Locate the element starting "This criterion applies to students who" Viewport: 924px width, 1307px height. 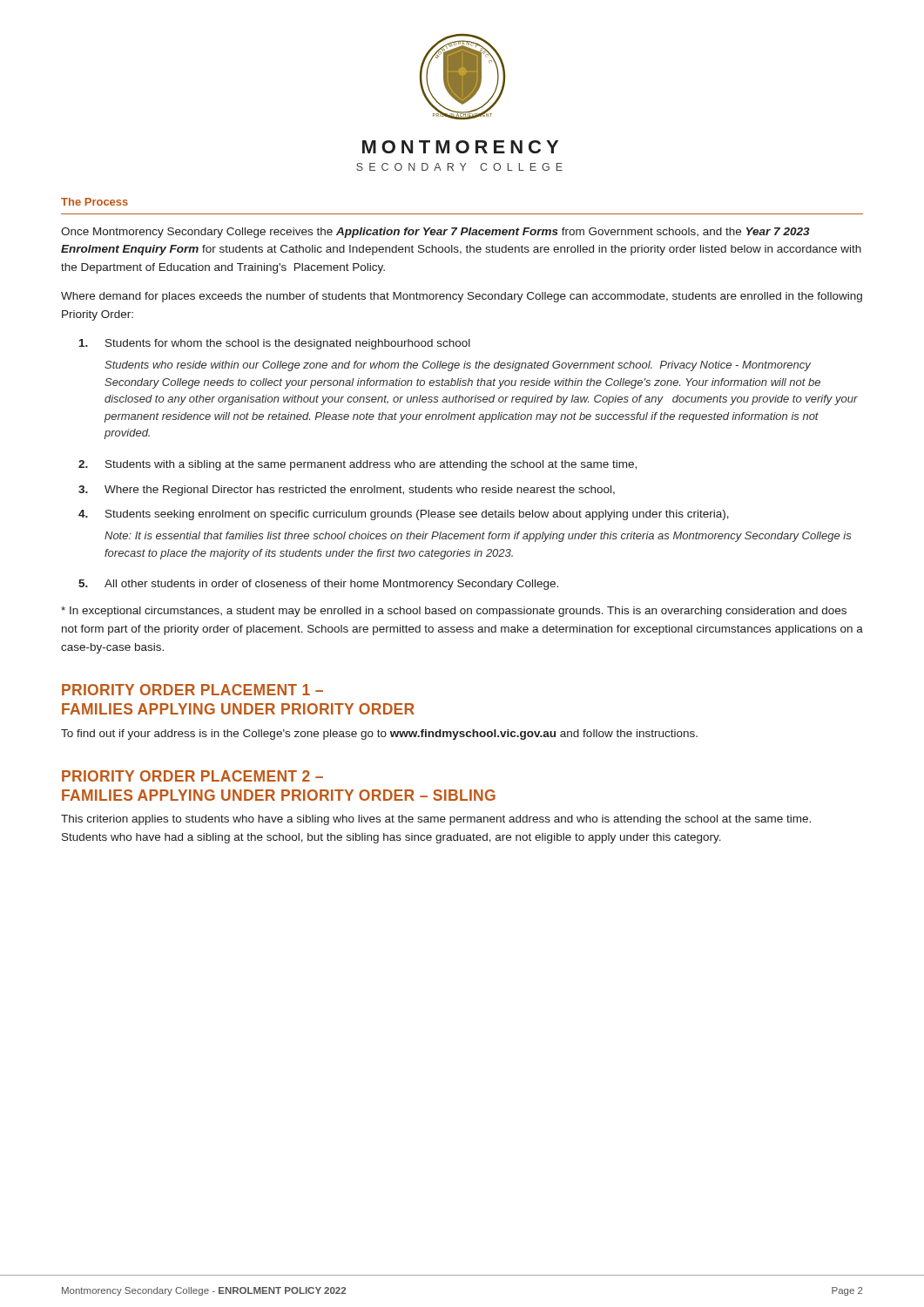point(438,828)
